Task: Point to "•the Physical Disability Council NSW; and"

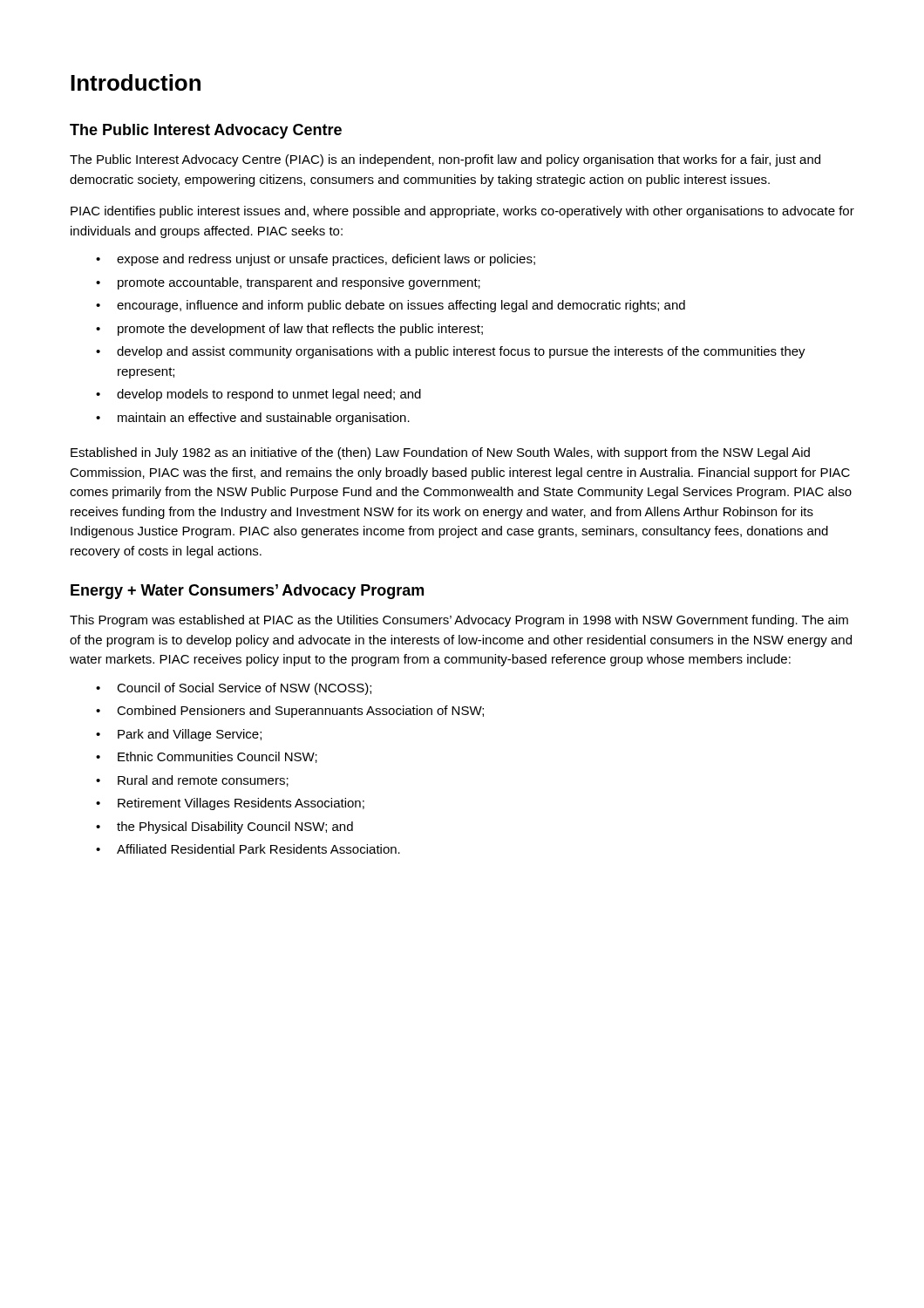Action: [225, 826]
